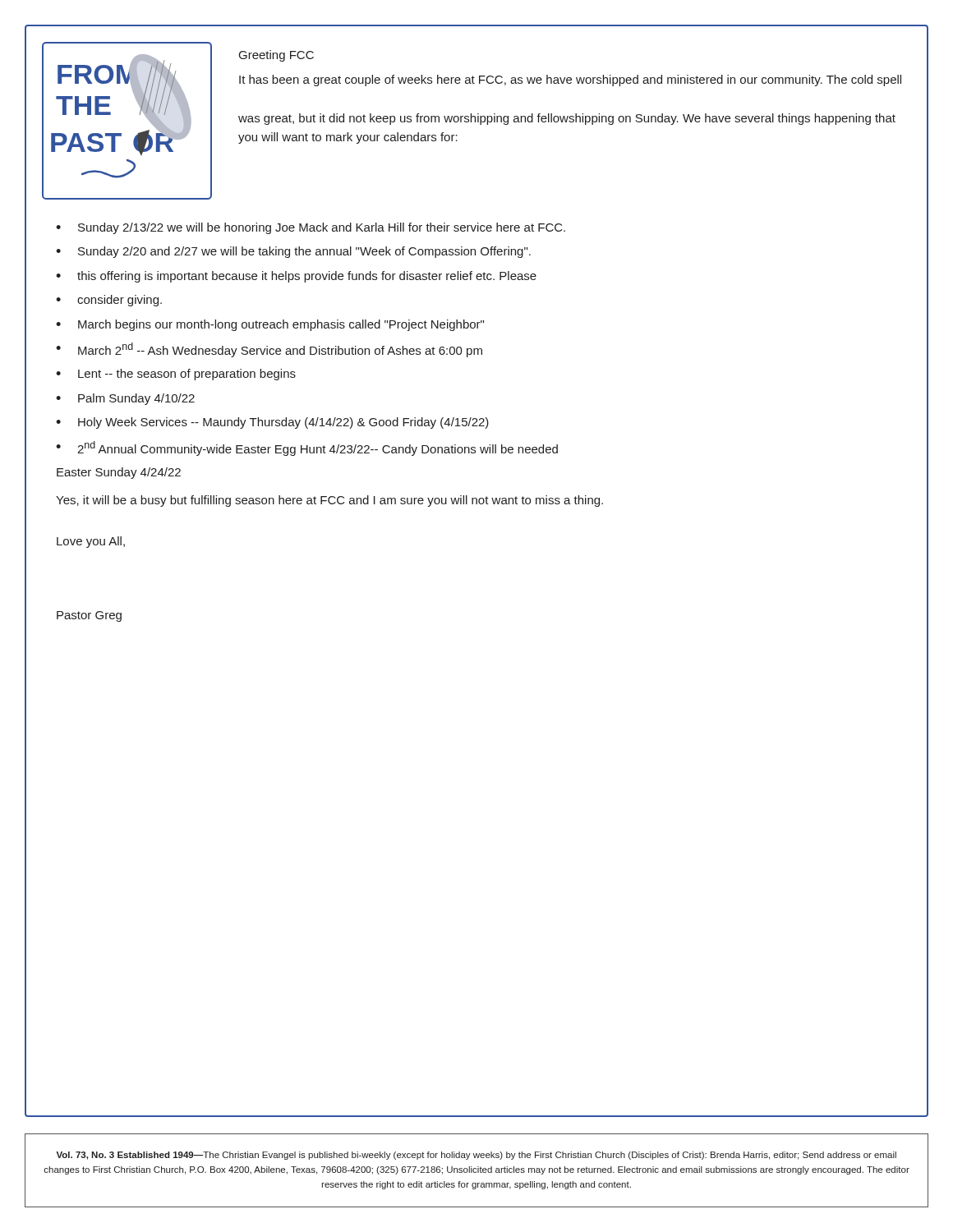Point to the region starting "• March 2nd -- Ash Wednesday Service and"
Viewport: 953px width, 1232px height.
click(269, 350)
